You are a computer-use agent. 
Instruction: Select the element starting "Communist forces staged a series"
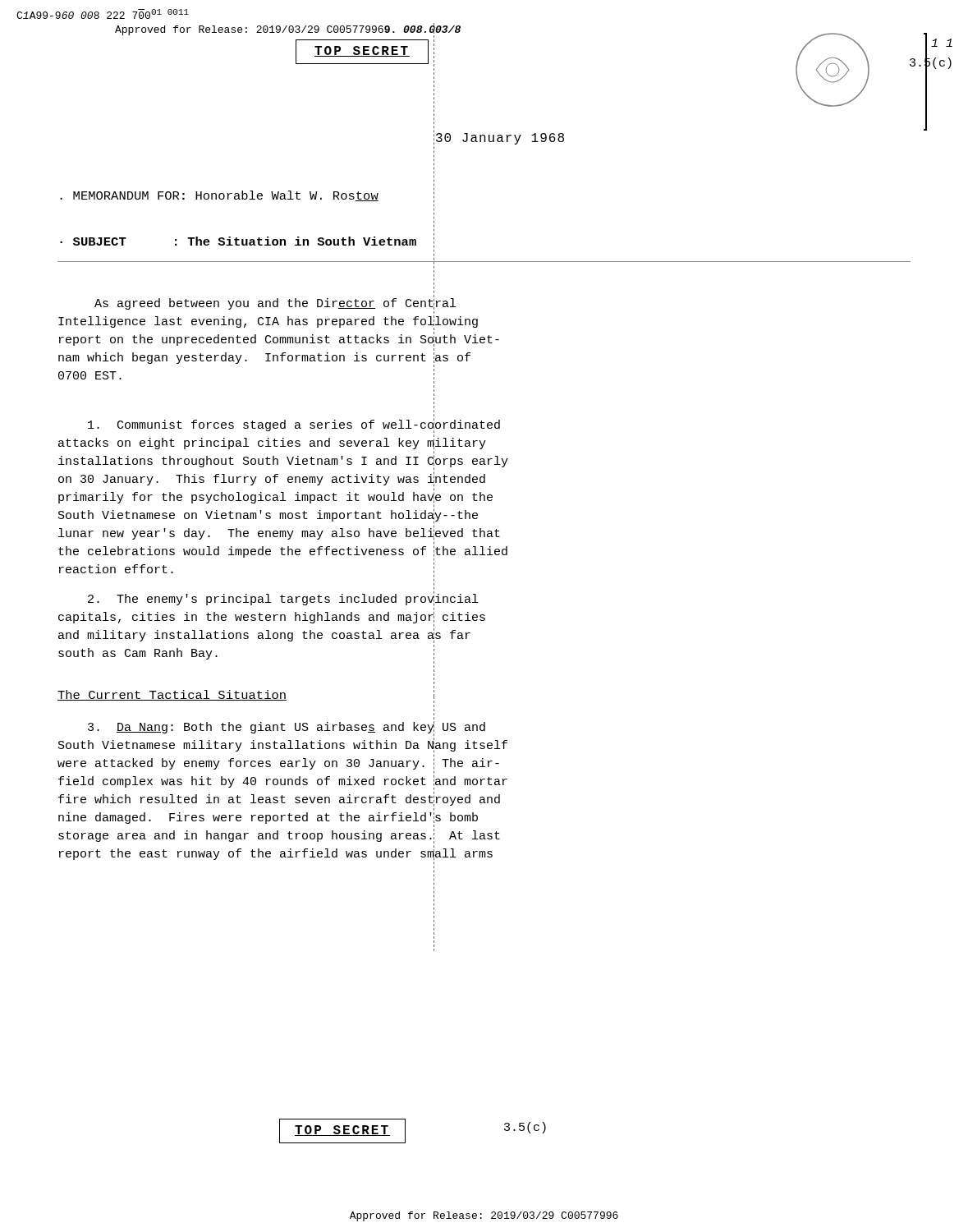[x=283, y=498]
